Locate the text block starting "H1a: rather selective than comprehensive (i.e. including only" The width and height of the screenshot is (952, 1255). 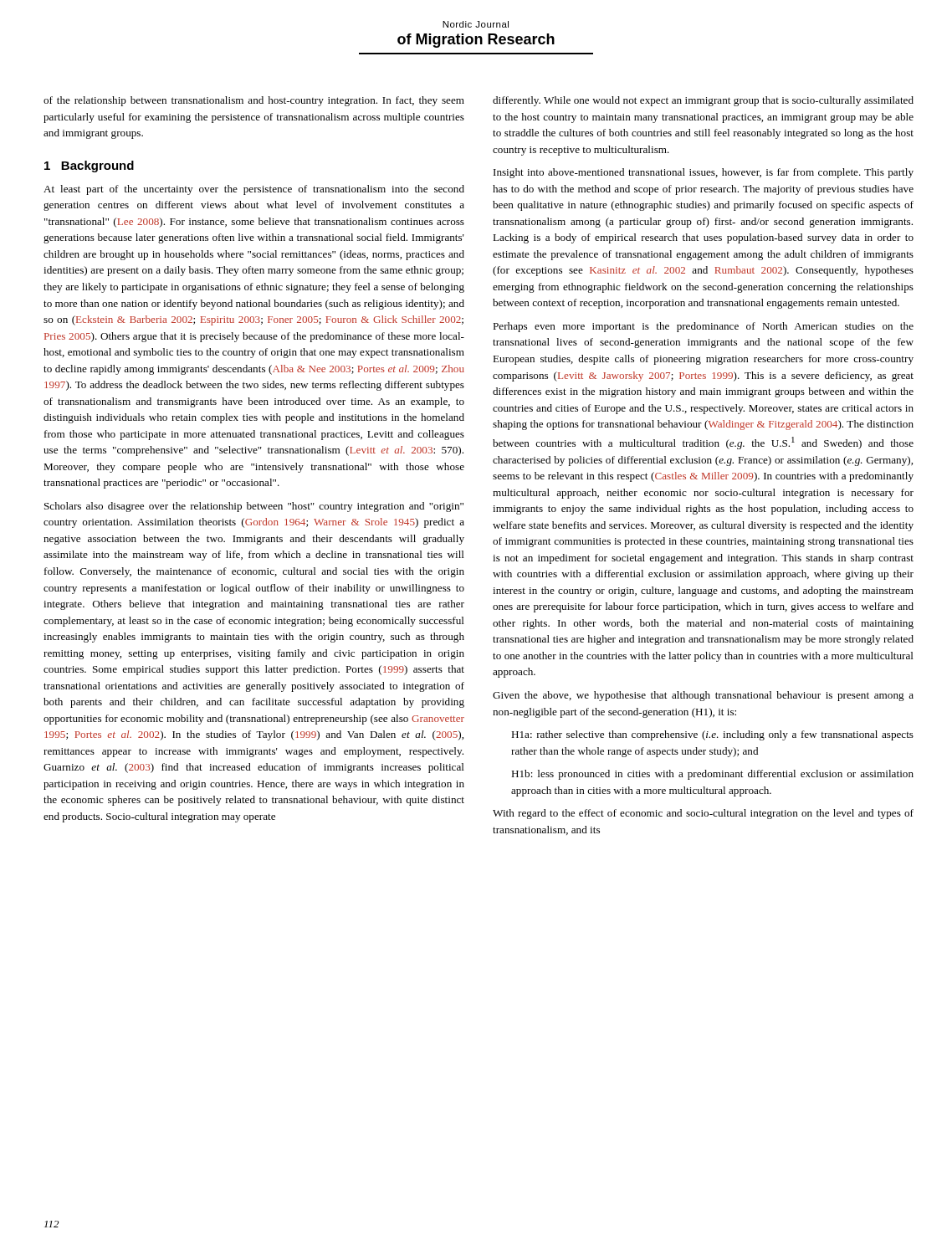click(x=712, y=742)
